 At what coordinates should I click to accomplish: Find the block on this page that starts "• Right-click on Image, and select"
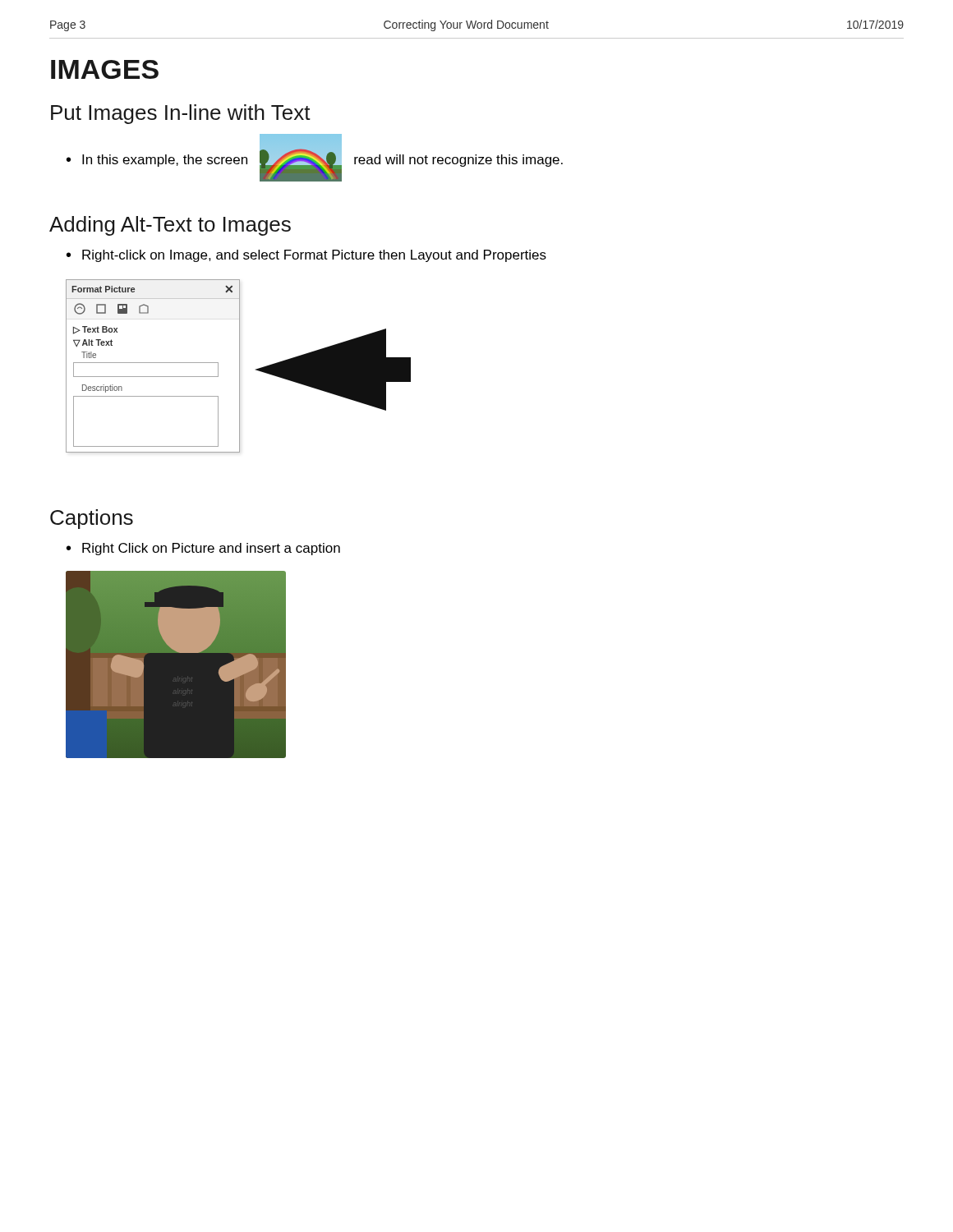(306, 255)
